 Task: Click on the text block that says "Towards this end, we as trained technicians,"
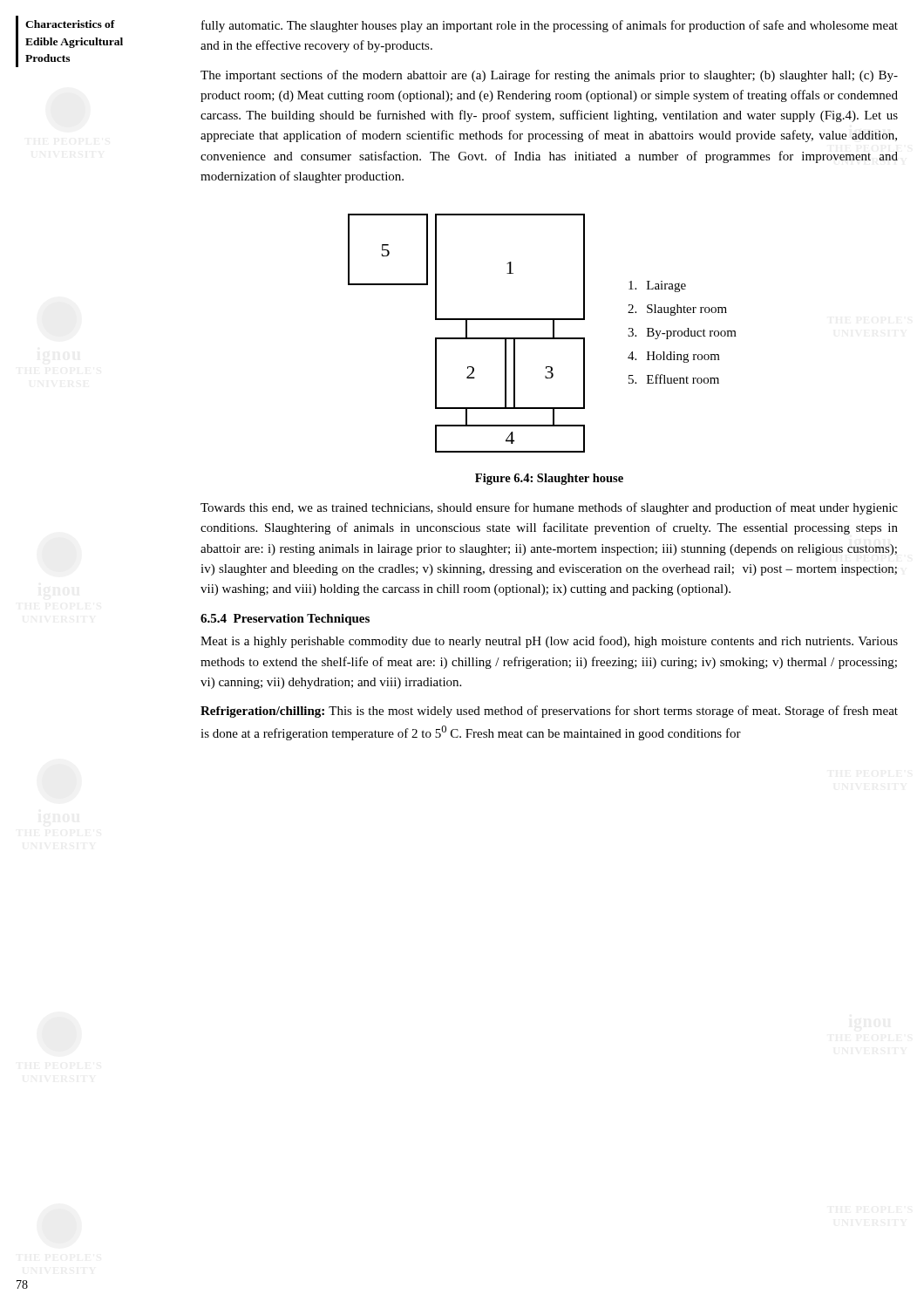(x=549, y=548)
